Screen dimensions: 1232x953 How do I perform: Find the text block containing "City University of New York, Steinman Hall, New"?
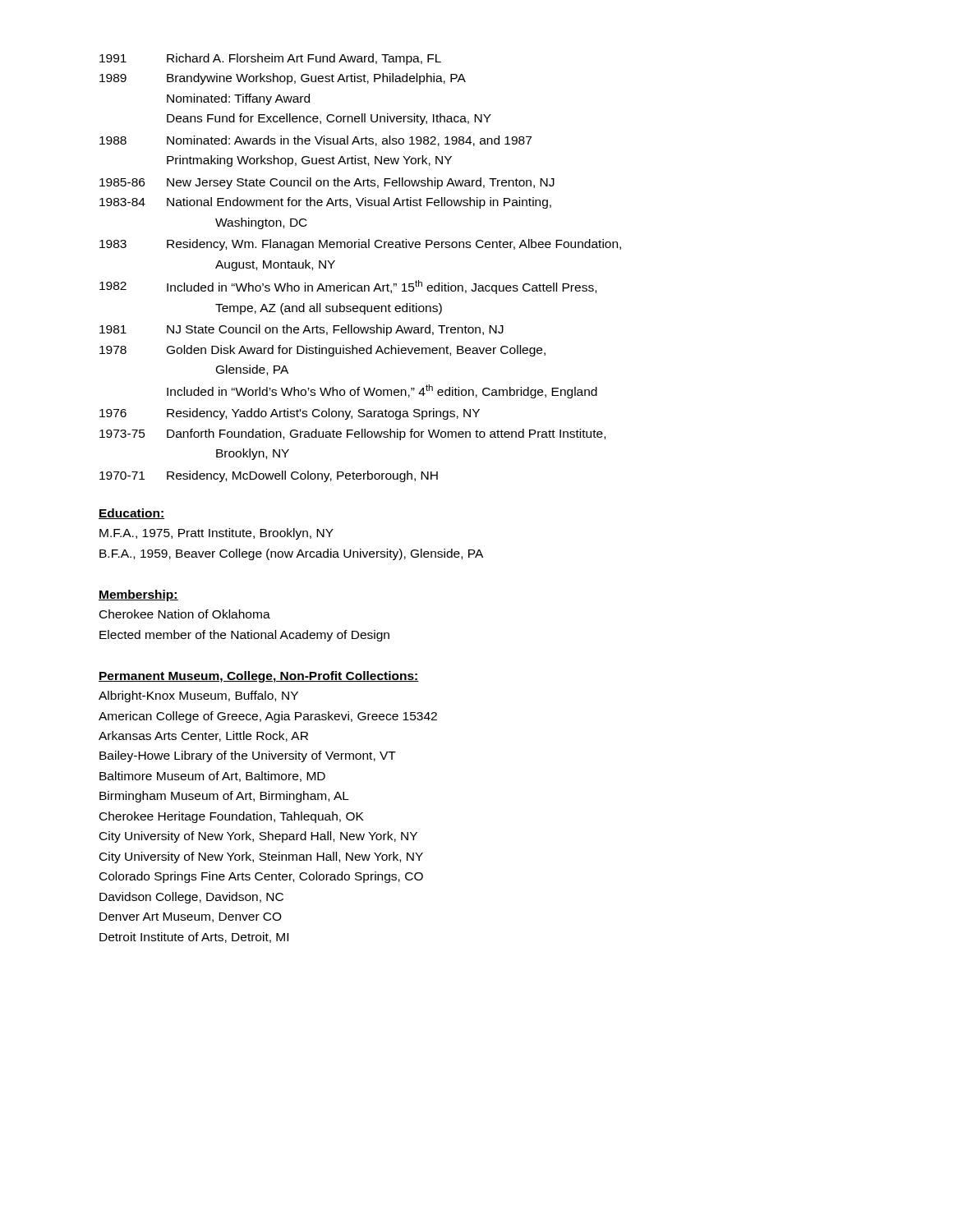coord(261,856)
